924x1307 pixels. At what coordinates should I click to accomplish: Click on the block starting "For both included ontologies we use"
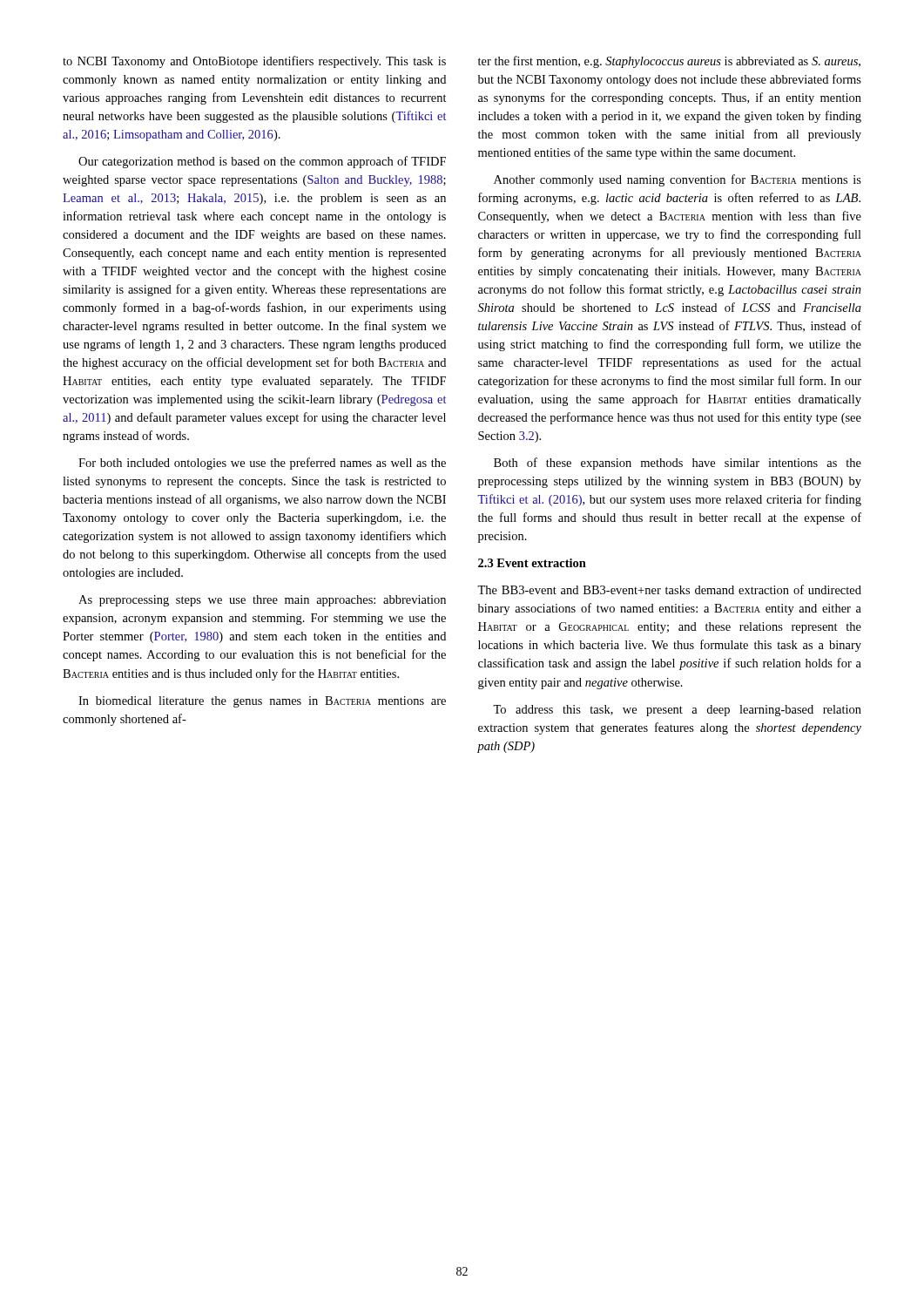tap(255, 518)
